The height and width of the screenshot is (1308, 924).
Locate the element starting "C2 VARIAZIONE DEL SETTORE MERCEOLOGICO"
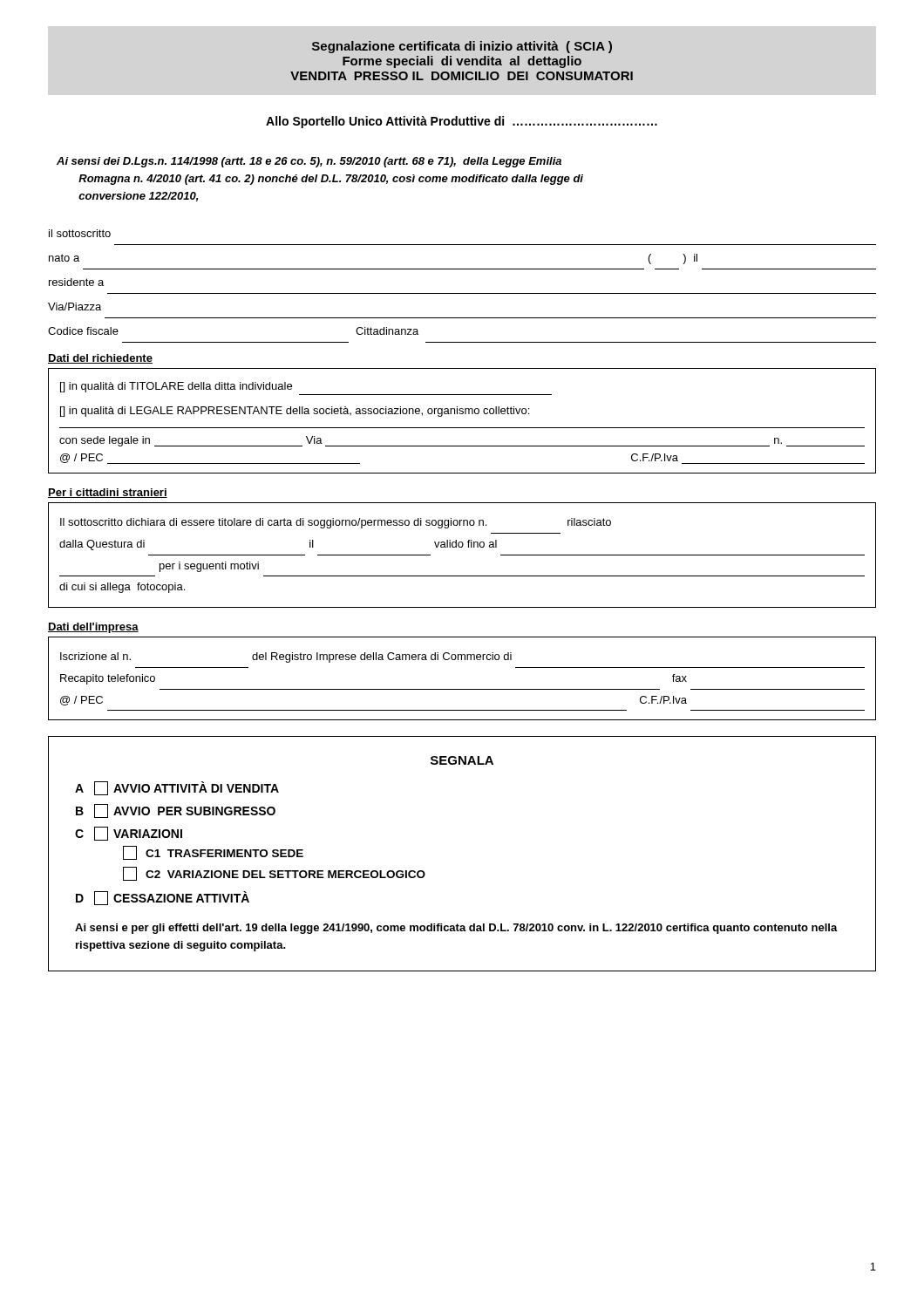coord(274,874)
